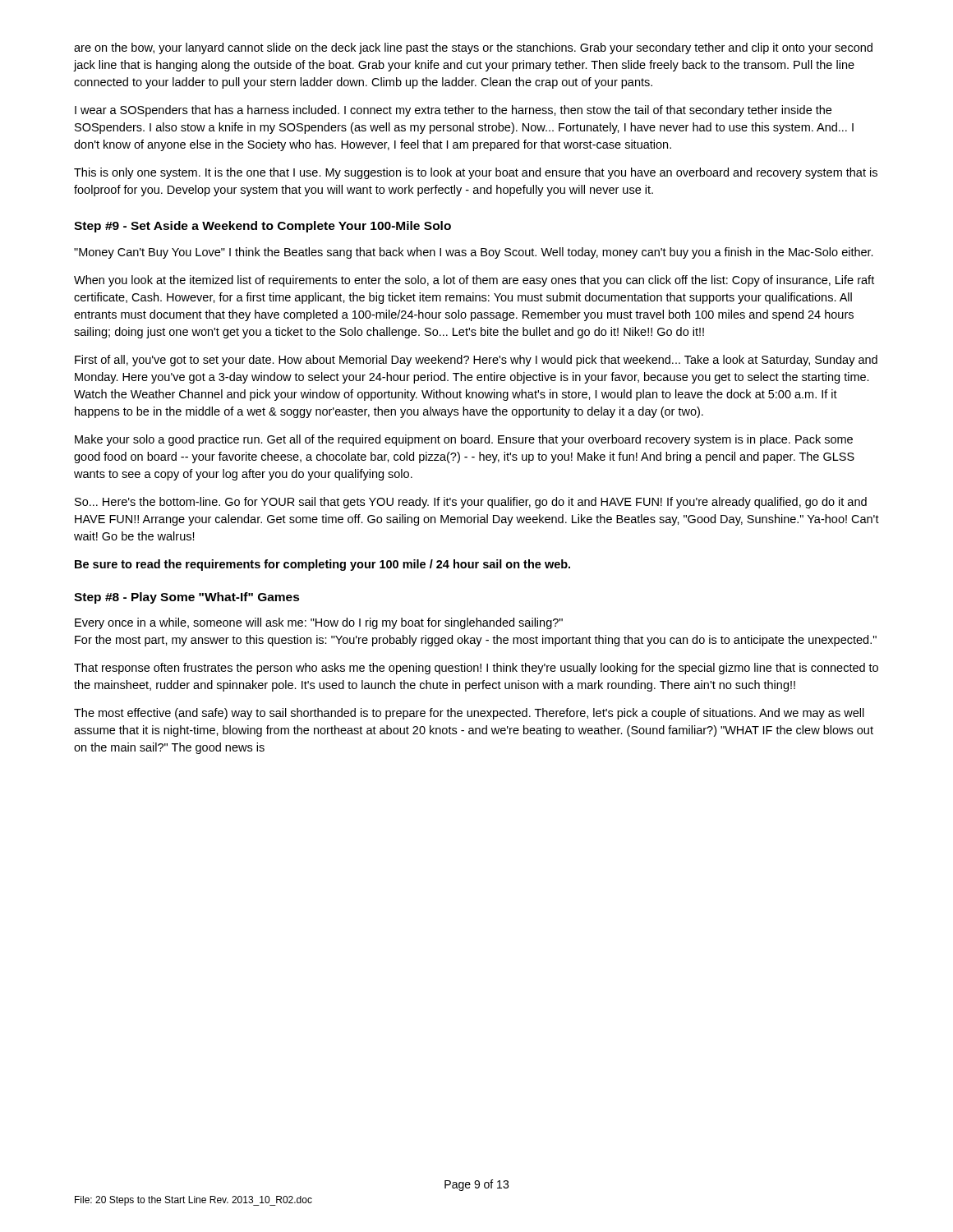The height and width of the screenshot is (1232, 953).
Task: Navigate to the passage starting "Step #8 - Play"
Action: [187, 597]
